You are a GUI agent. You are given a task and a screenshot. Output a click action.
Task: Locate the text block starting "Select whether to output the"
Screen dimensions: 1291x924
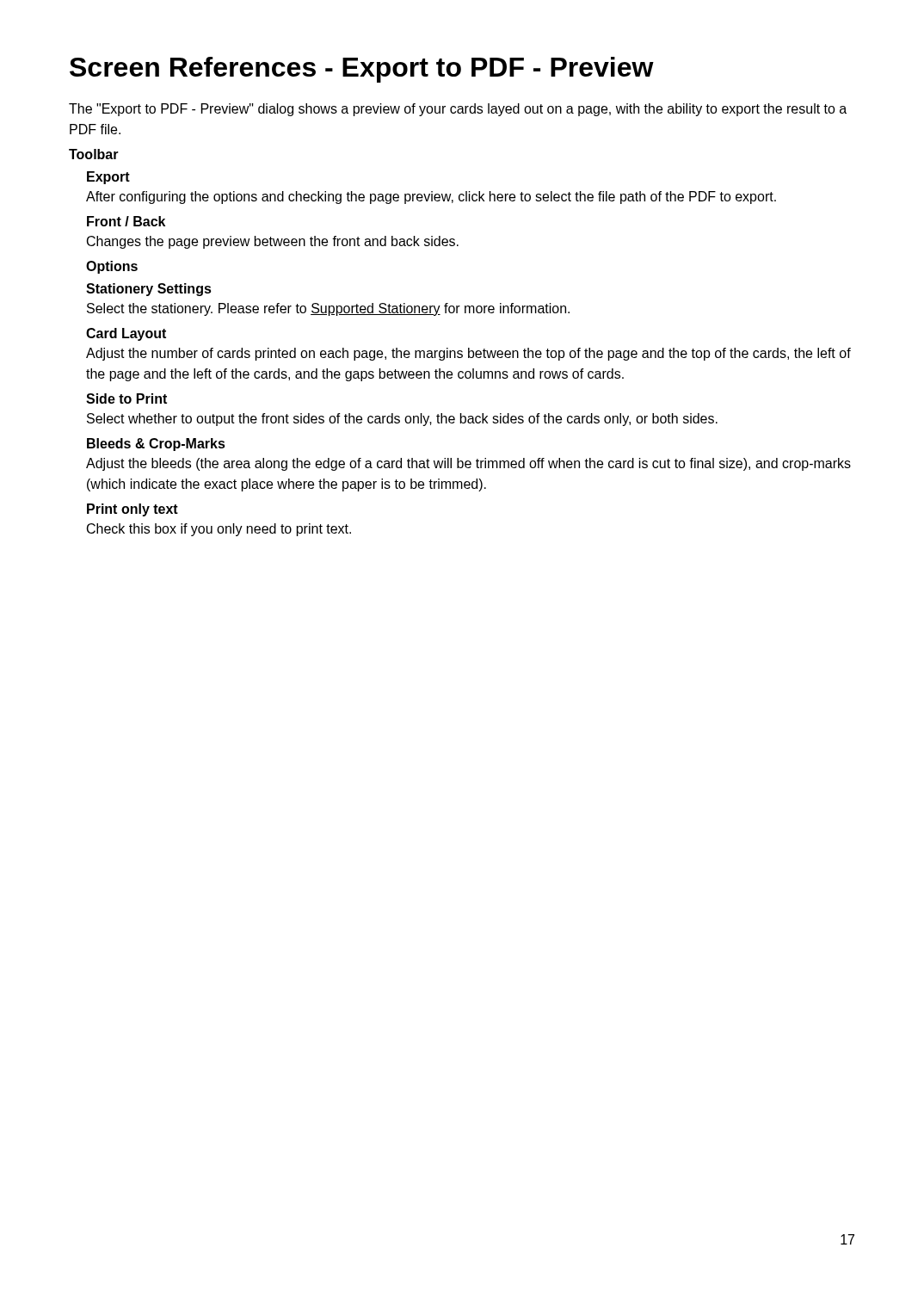point(402,419)
